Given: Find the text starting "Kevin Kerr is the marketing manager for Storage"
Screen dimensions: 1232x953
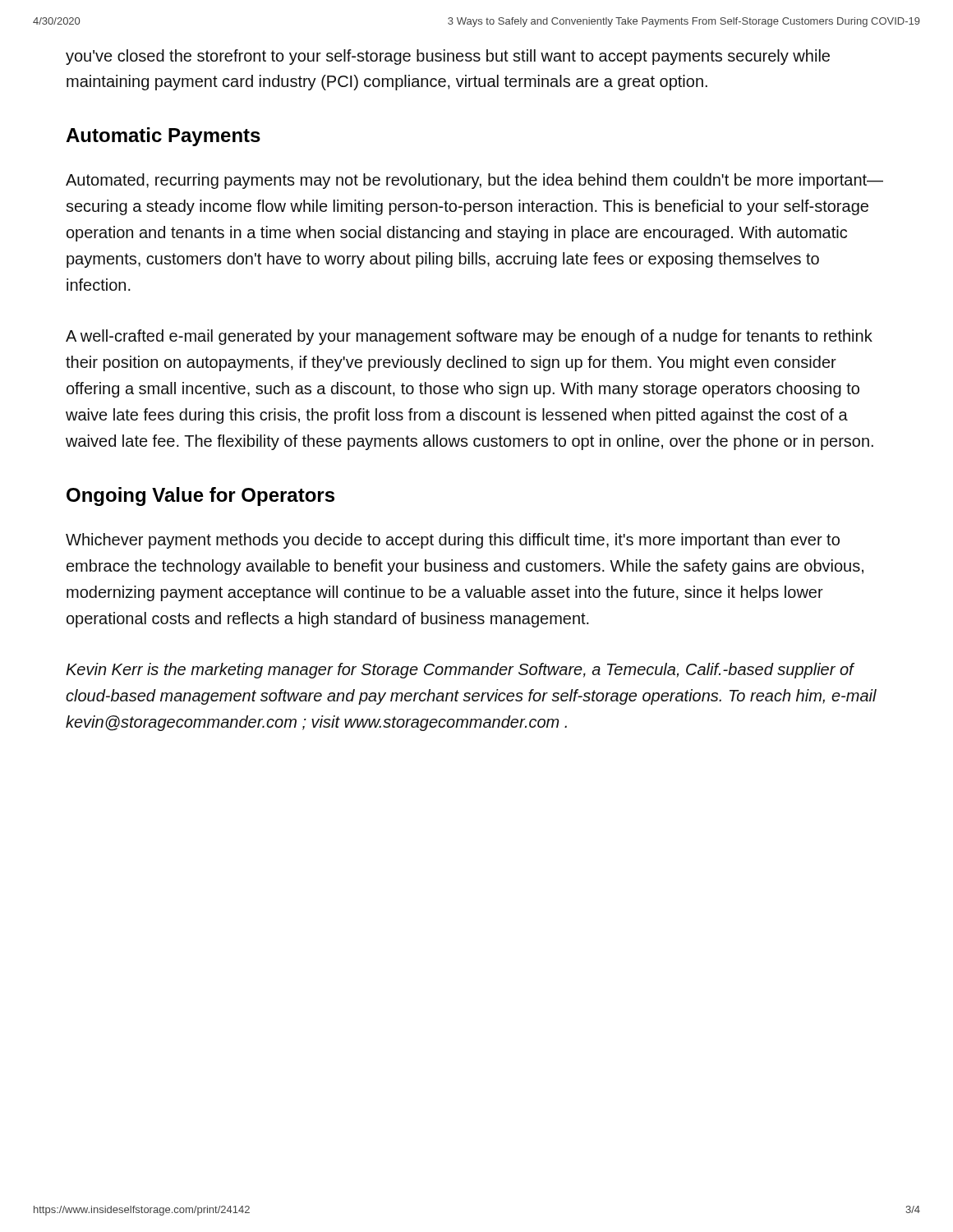Looking at the screenshot, I should coord(471,696).
